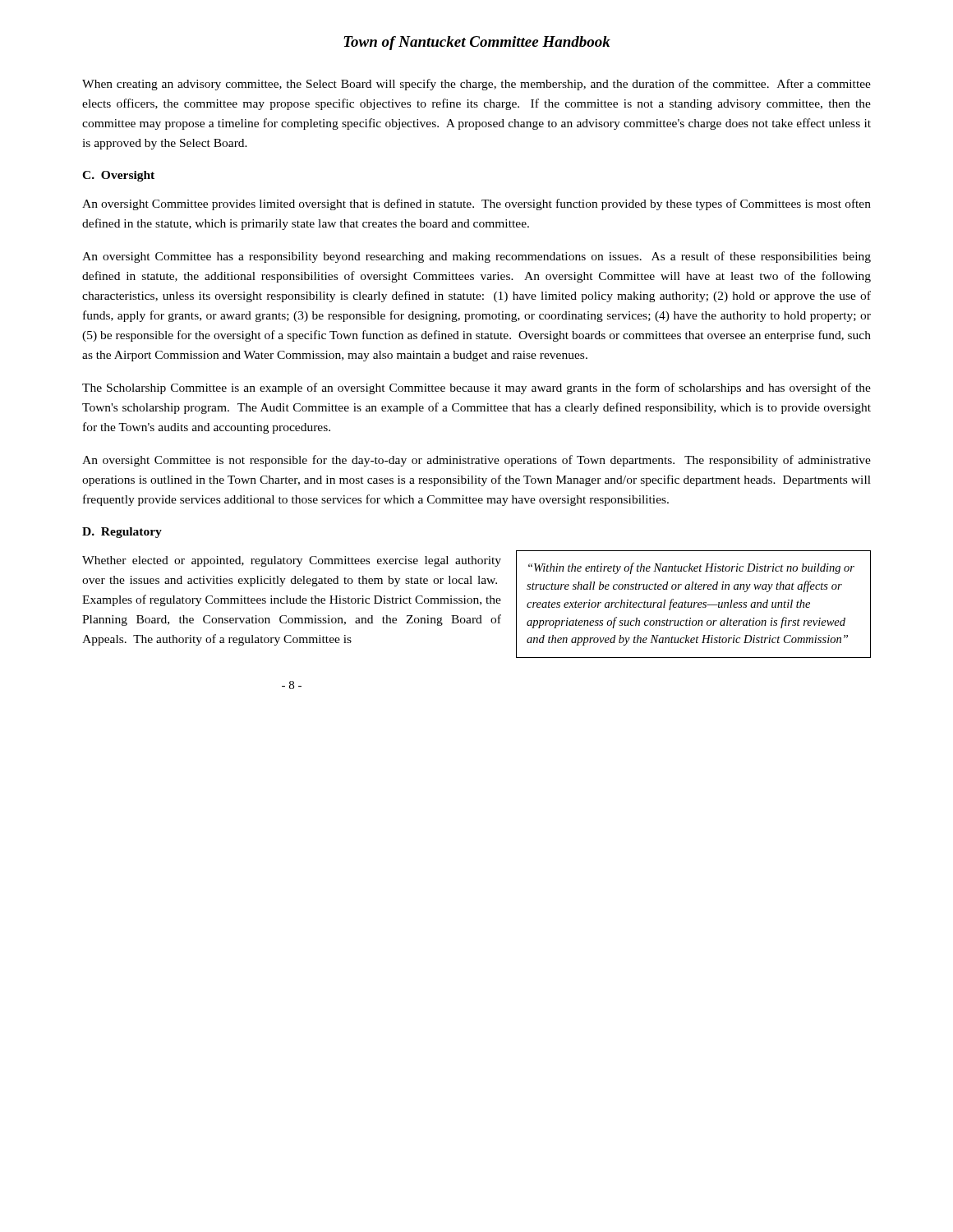
Task: Point to the block beginning "An oversight Committee is not"
Action: (476, 479)
